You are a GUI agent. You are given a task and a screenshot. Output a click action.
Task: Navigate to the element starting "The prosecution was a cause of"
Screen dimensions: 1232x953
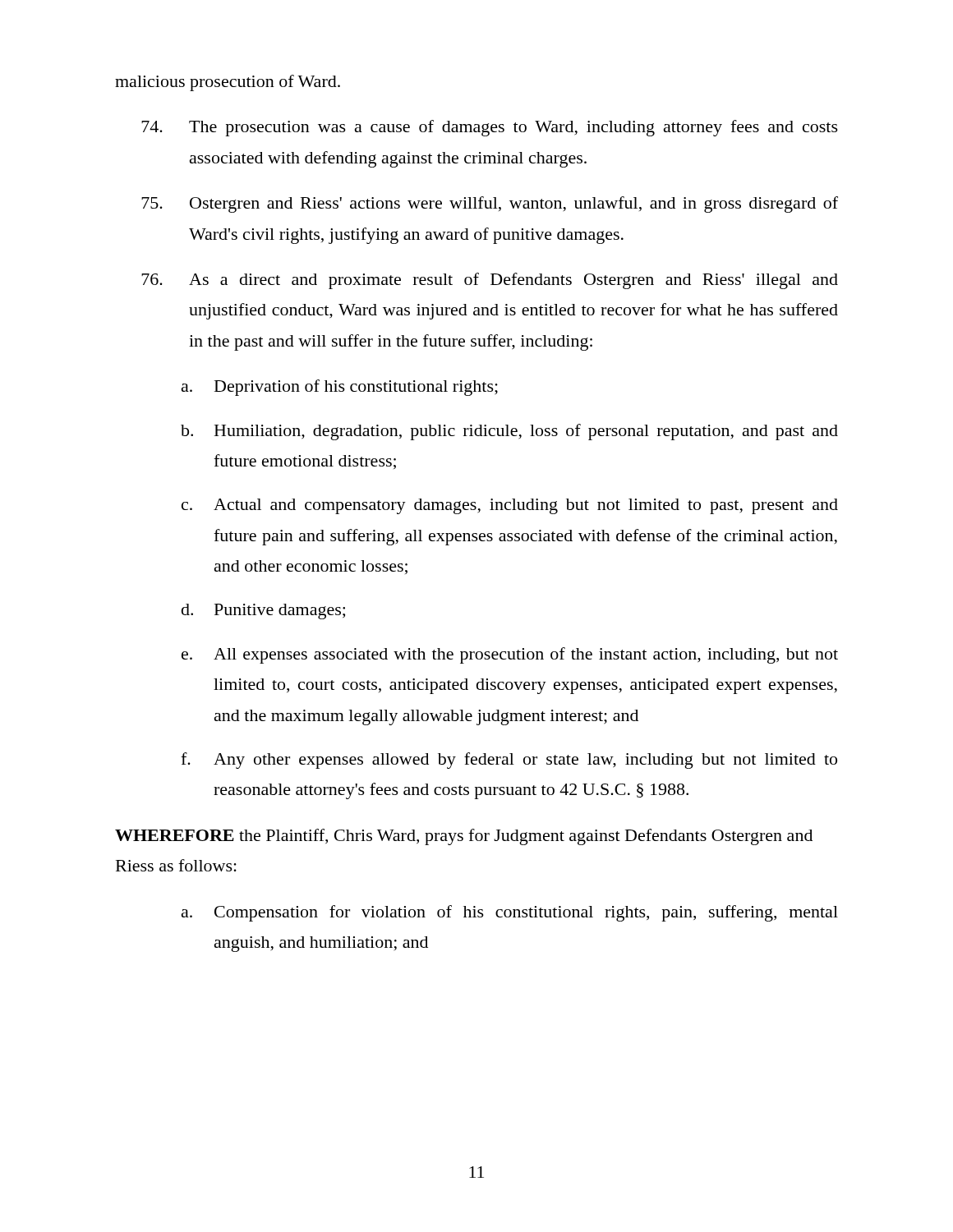pyautogui.click(x=476, y=142)
